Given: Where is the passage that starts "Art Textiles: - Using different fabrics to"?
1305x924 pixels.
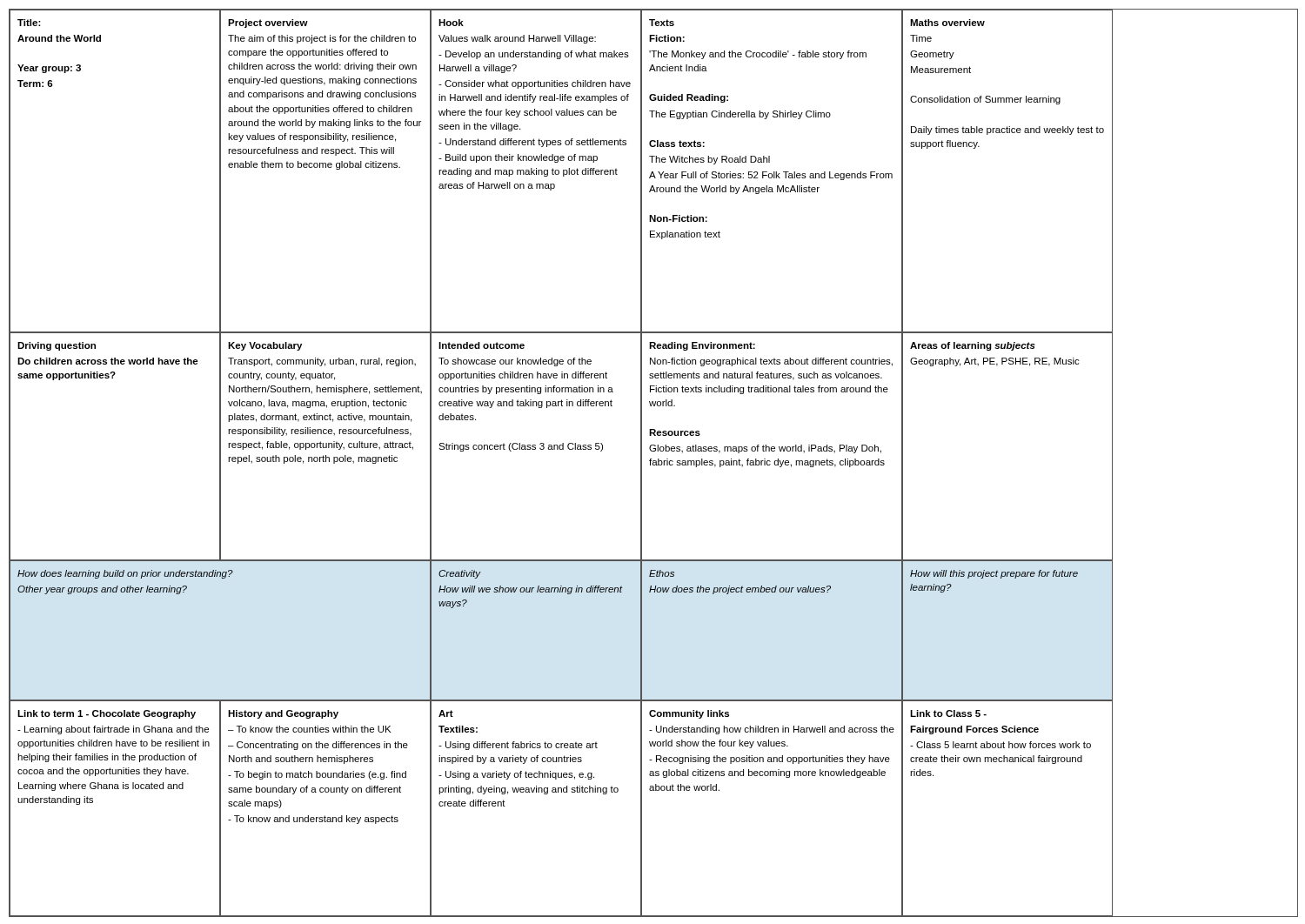Looking at the screenshot, I should click(x=536, y=758).
